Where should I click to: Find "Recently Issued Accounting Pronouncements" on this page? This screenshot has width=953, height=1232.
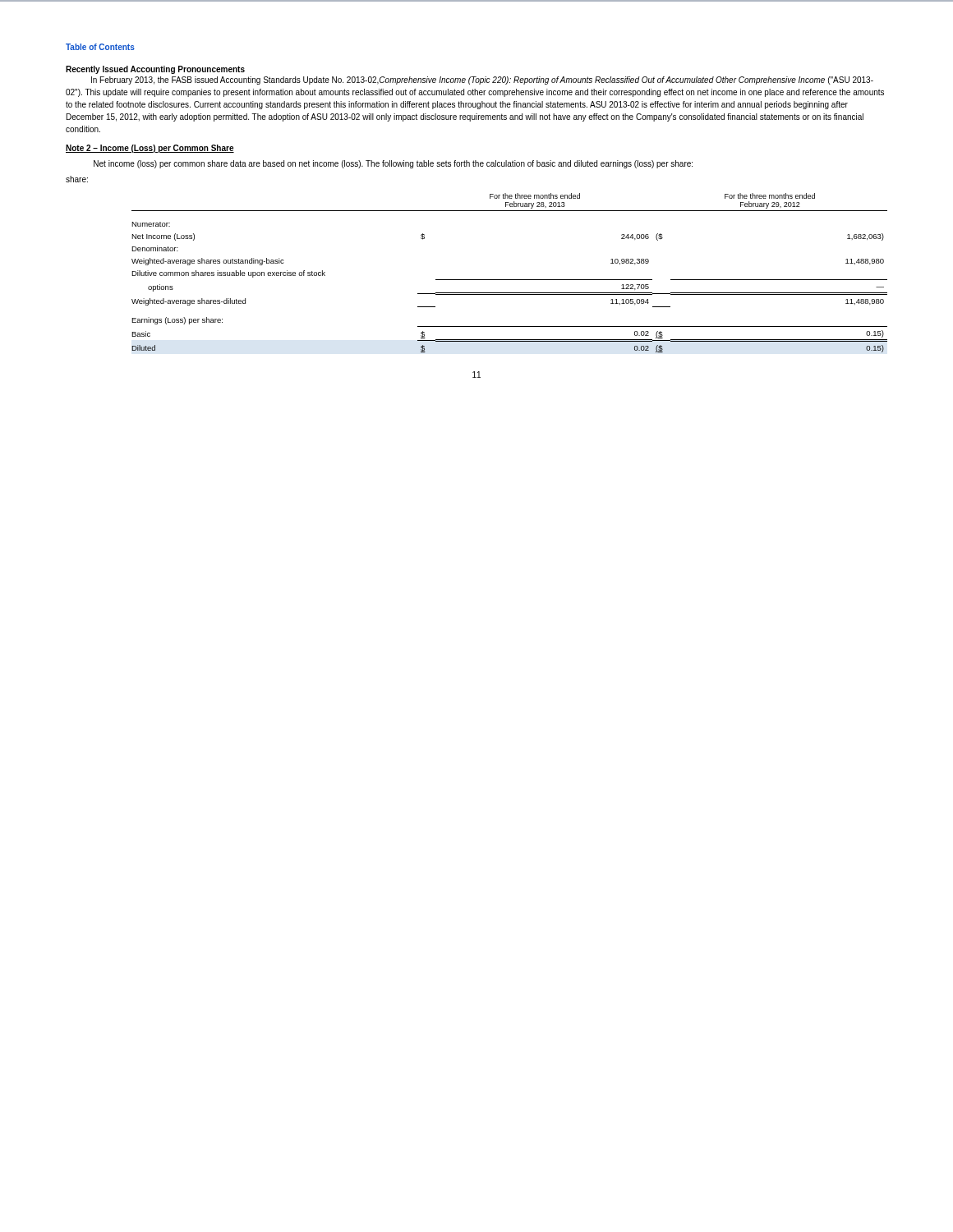point(155,69)
